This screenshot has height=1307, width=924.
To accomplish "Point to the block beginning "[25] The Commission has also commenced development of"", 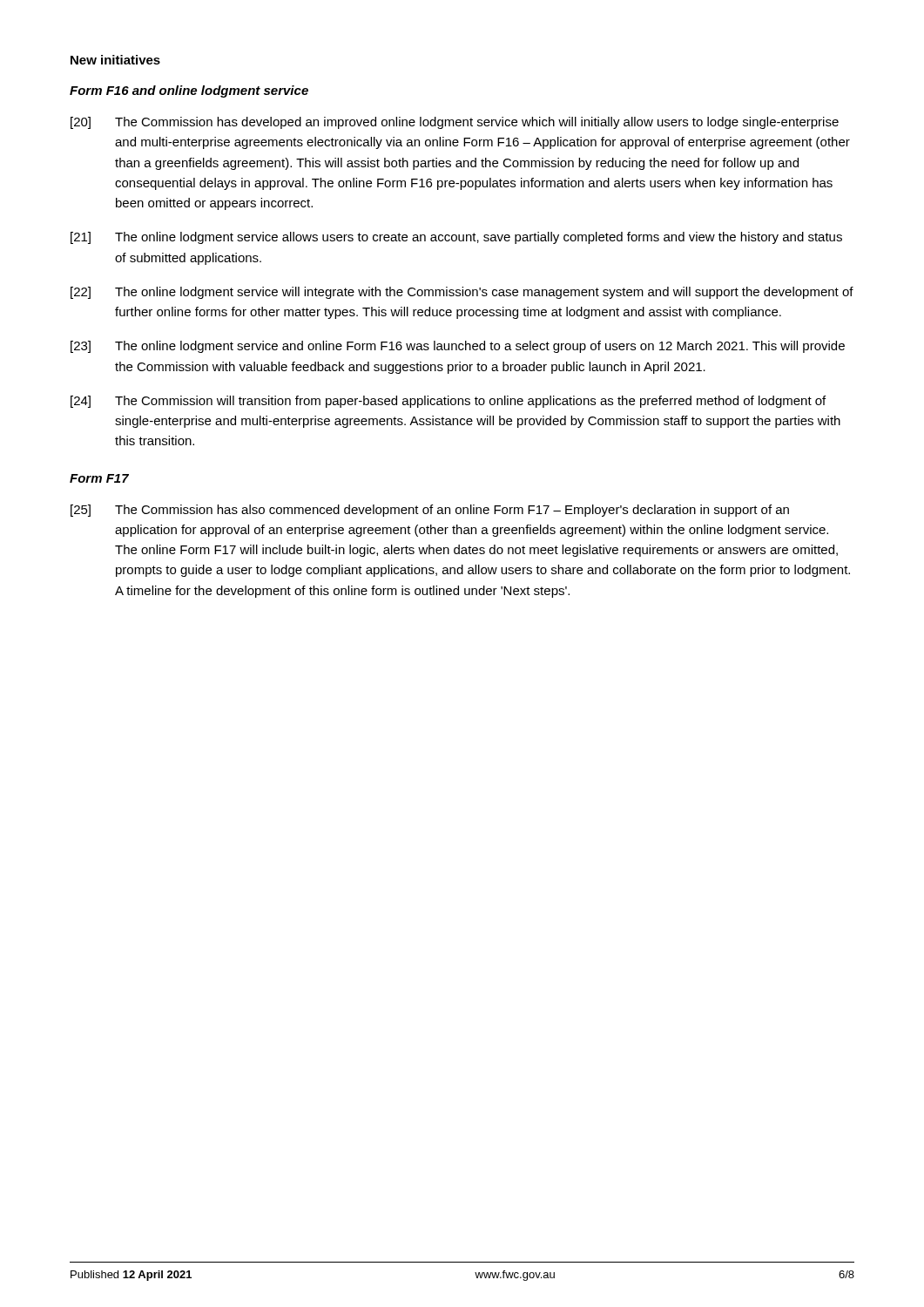I will coord(462,550).
